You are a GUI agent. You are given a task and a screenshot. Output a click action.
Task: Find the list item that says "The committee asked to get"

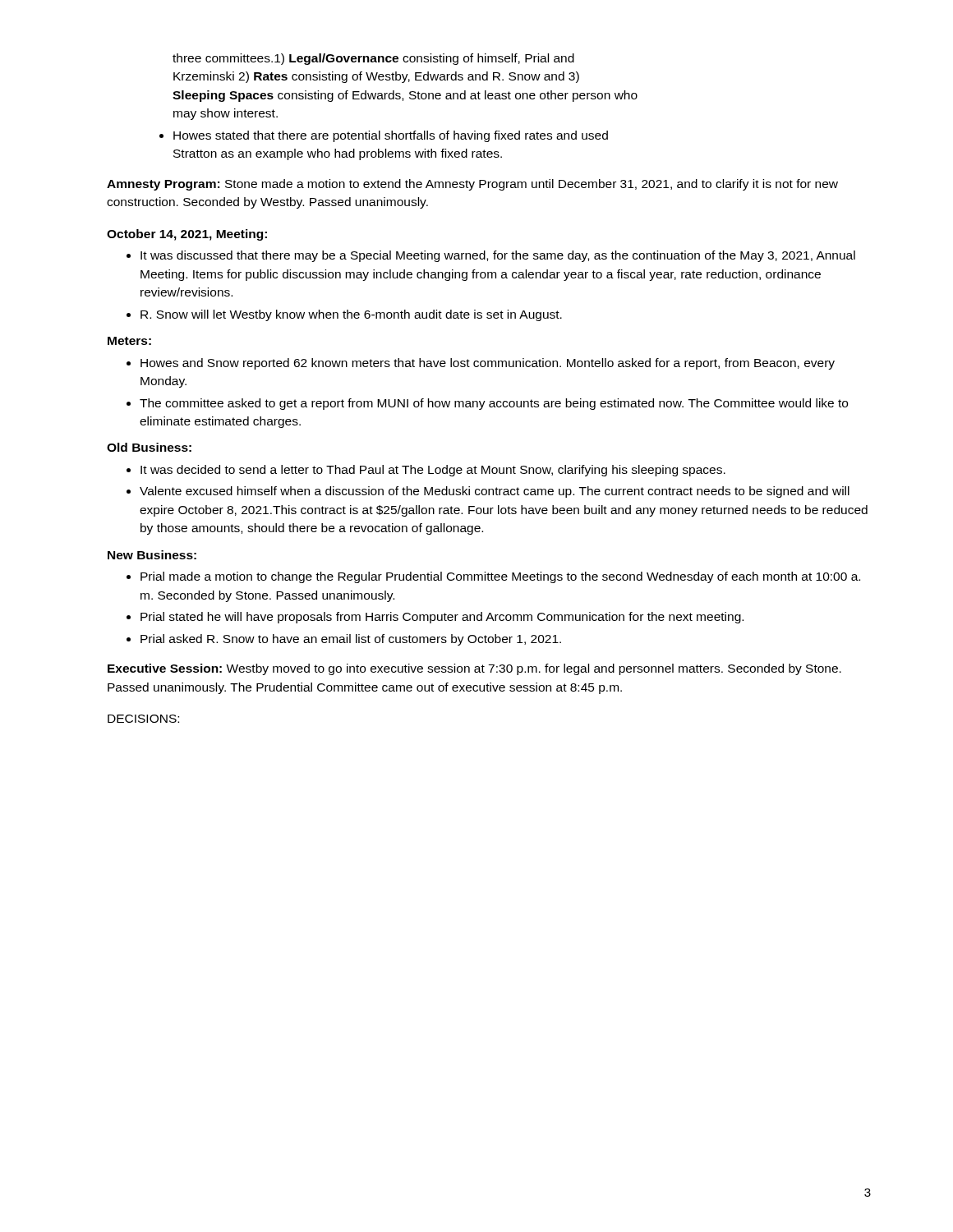point(489,412)
